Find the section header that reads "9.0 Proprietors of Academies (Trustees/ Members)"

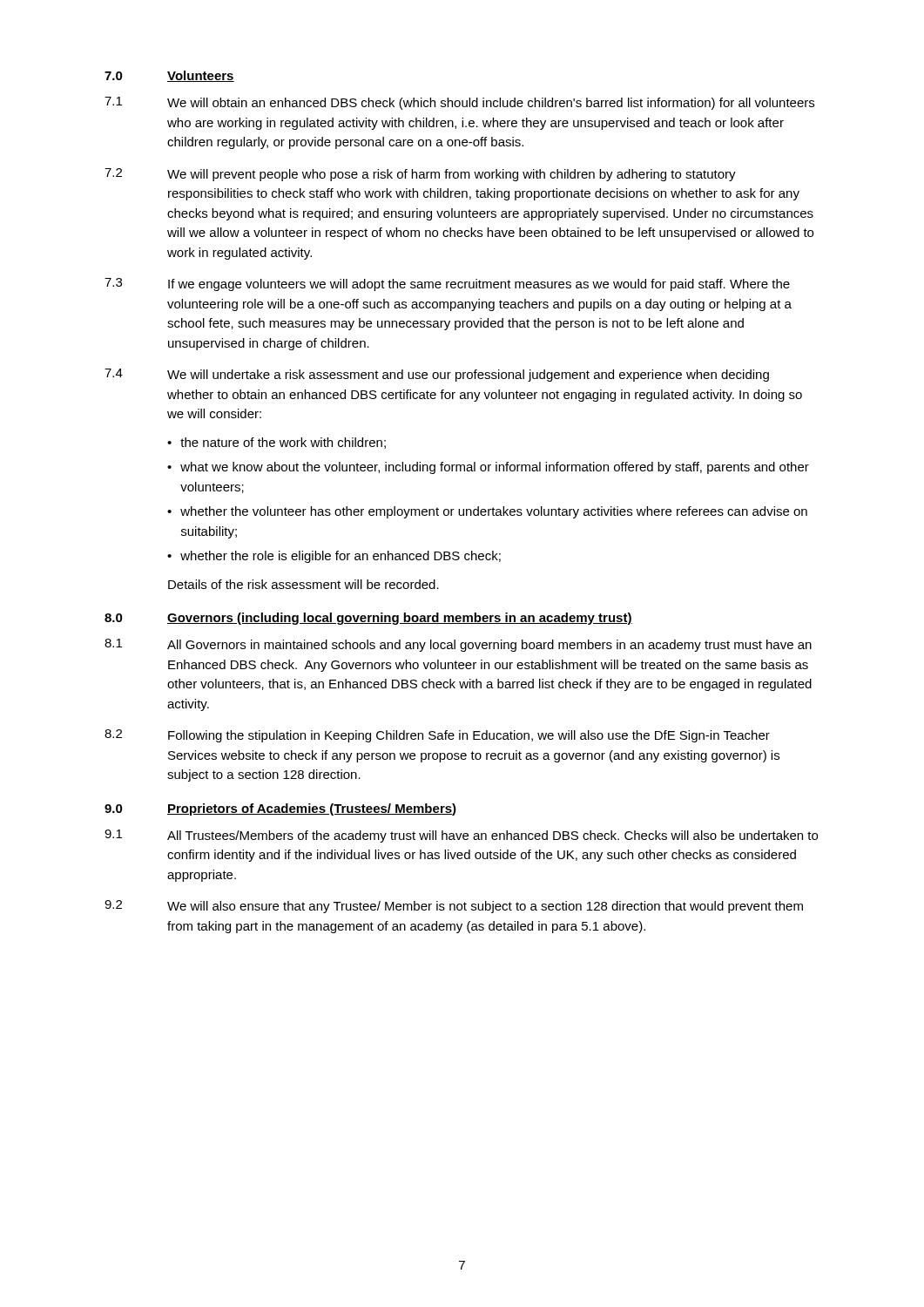pos(280,808)
